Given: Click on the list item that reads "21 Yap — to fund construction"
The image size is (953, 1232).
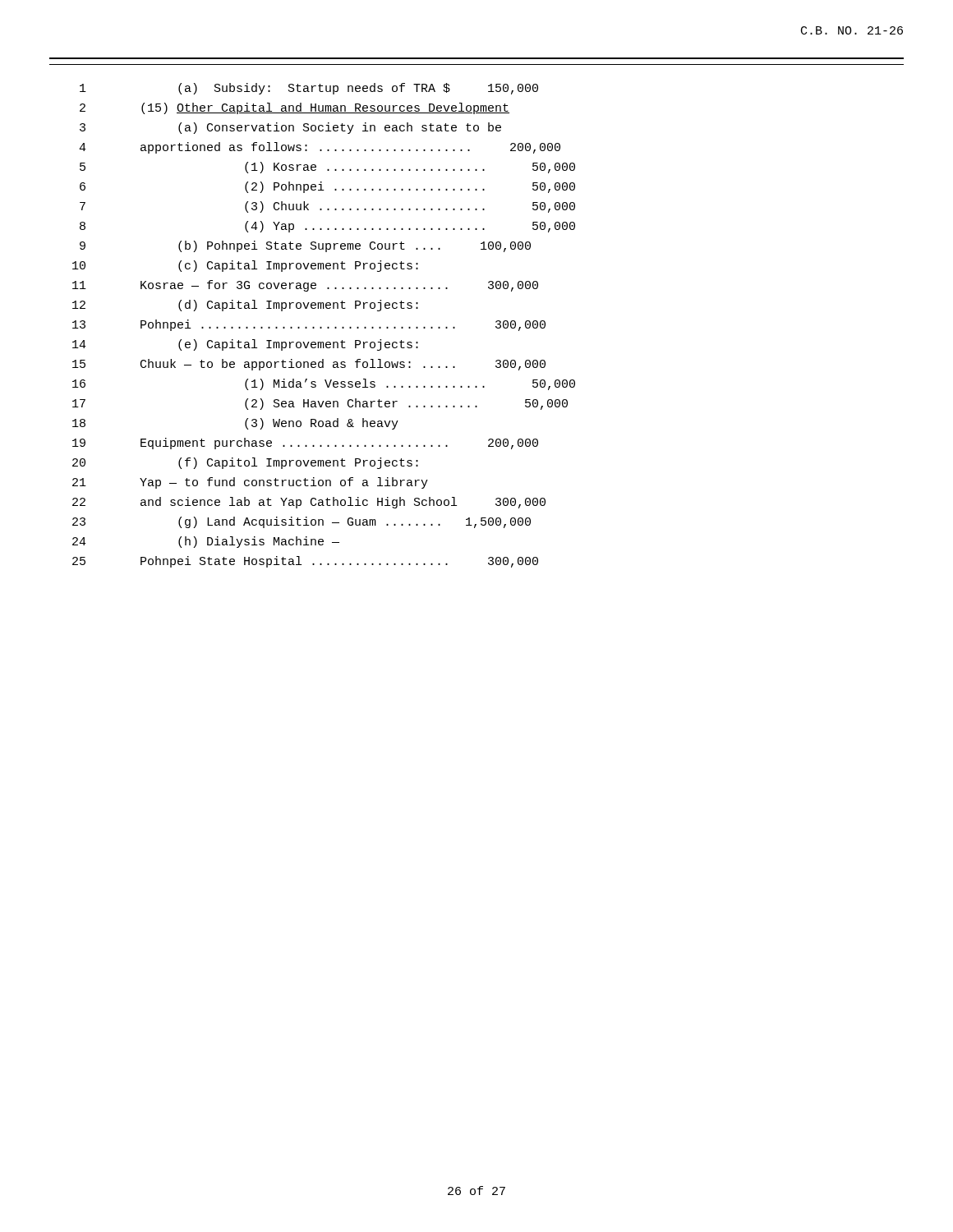Looking at the screenshot, I should pyautogui.click(x=250, y=483).
